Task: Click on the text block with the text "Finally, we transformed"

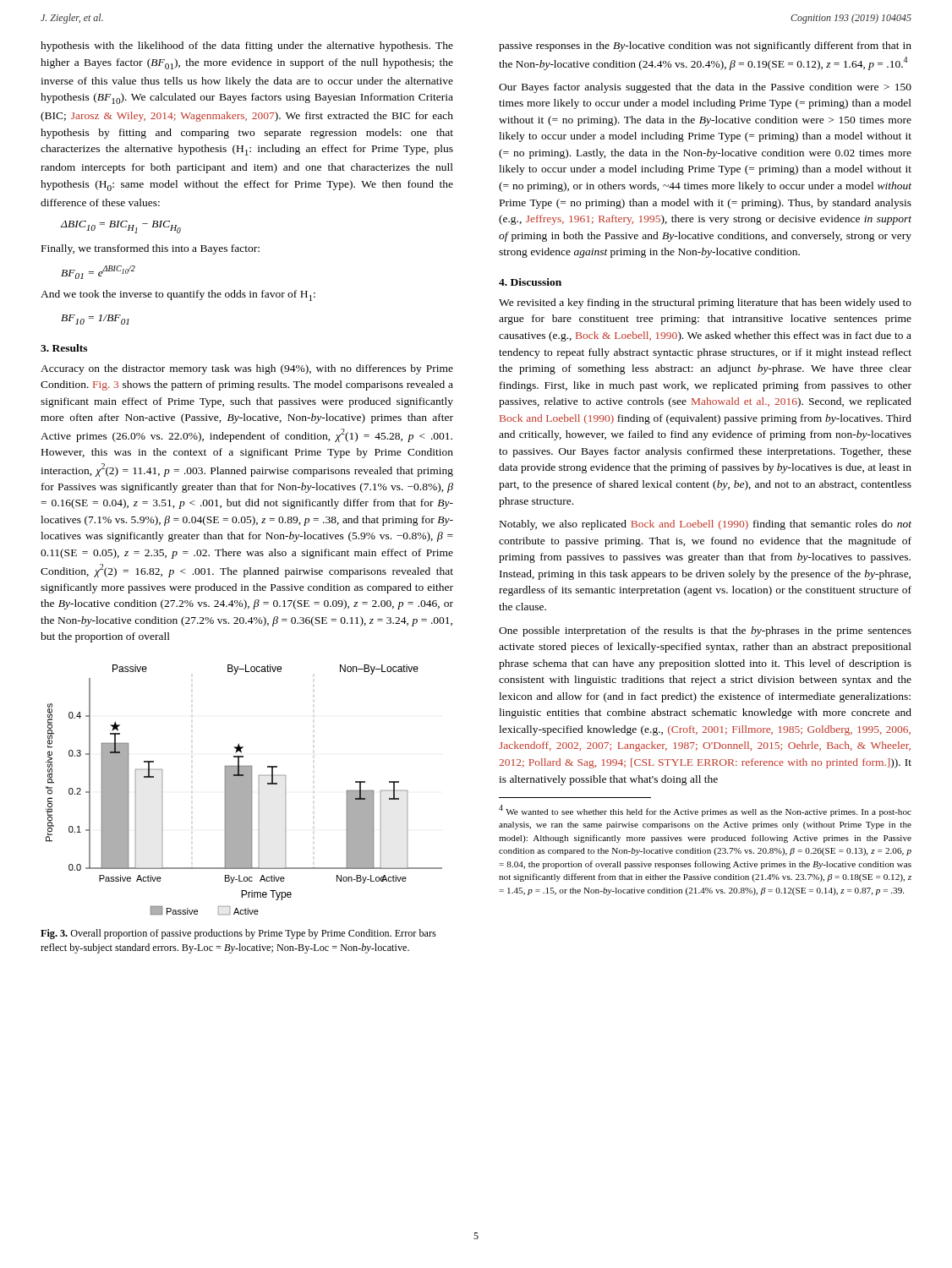Action: (x=247, y=249)
